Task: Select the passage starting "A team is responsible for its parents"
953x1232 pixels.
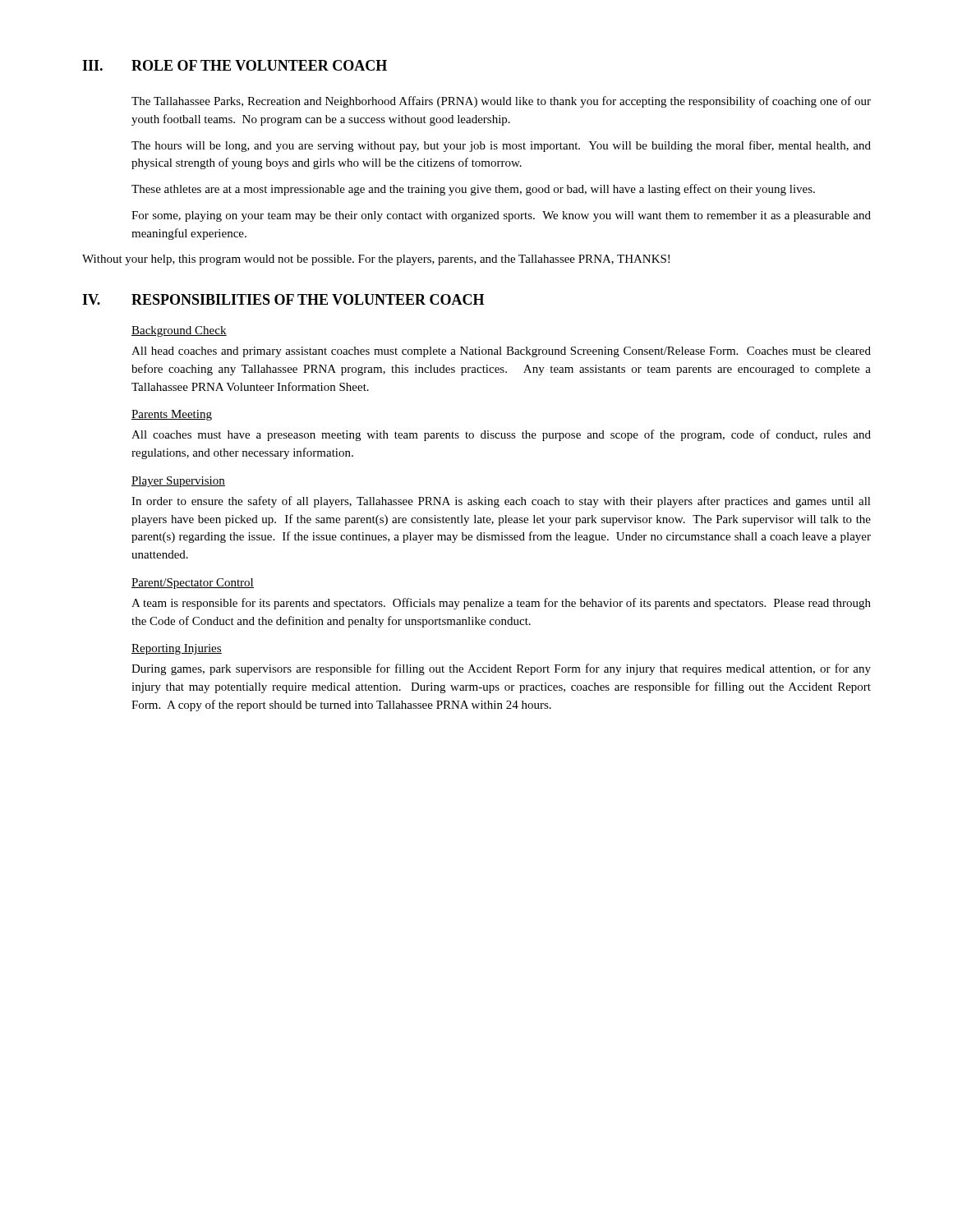Action: tap(501, 612)
